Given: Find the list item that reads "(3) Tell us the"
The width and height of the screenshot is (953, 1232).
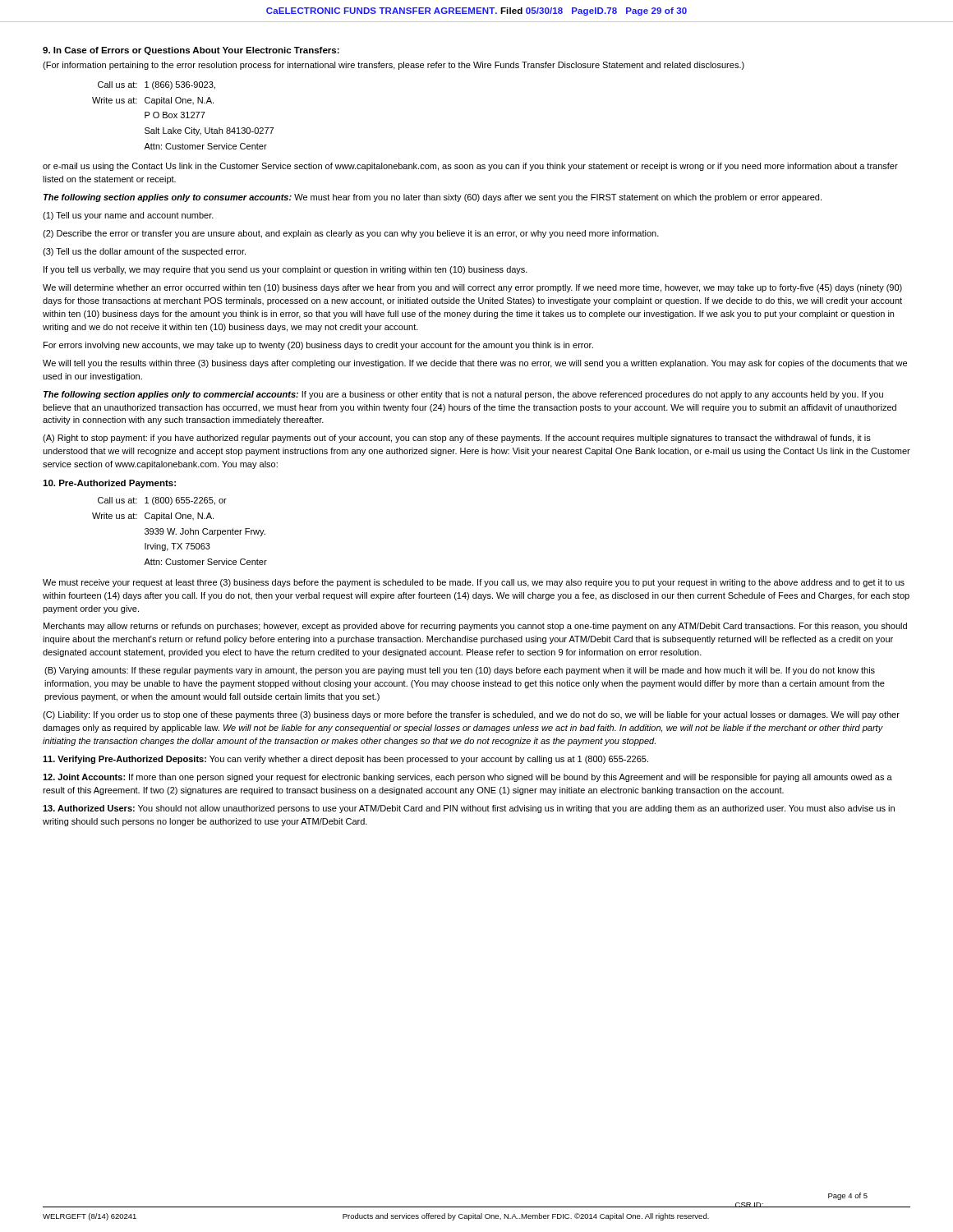Looking at the screenshot, I should click(x=144, y=252).
